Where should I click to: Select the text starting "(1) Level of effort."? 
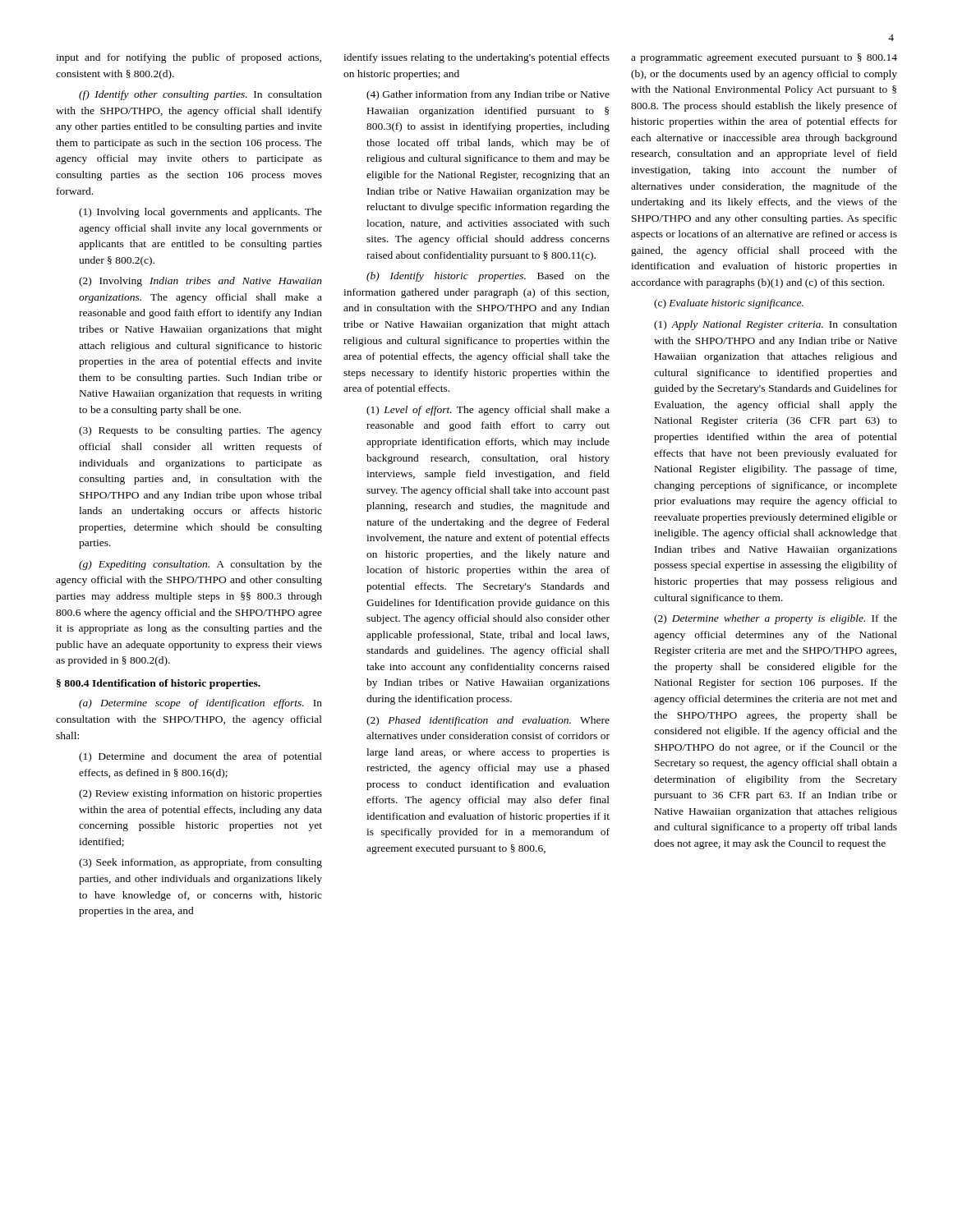(488, 554)
